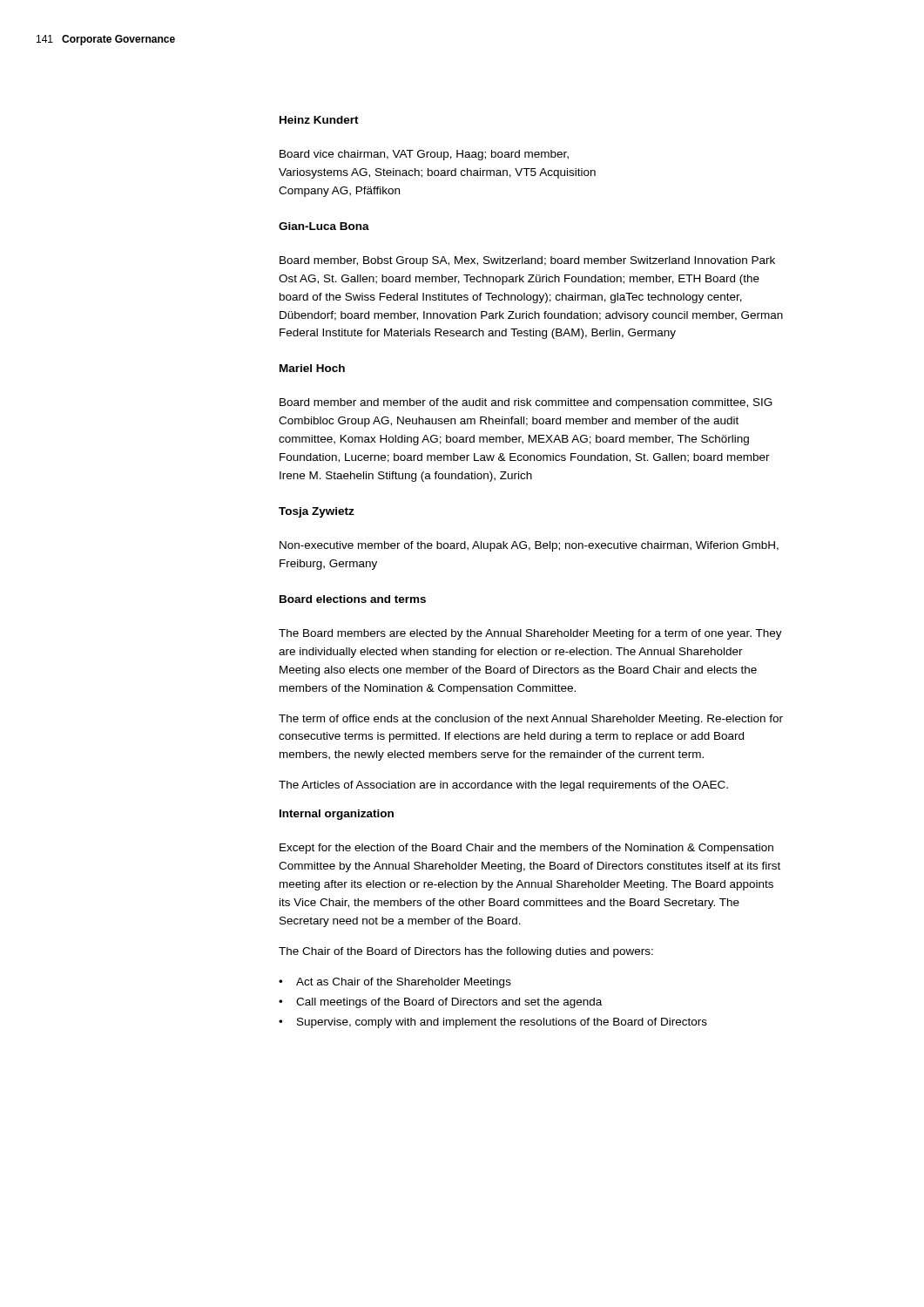
Task: Navigate to the element starting "The Articles of Association are in"
Action: click(531, 786)
